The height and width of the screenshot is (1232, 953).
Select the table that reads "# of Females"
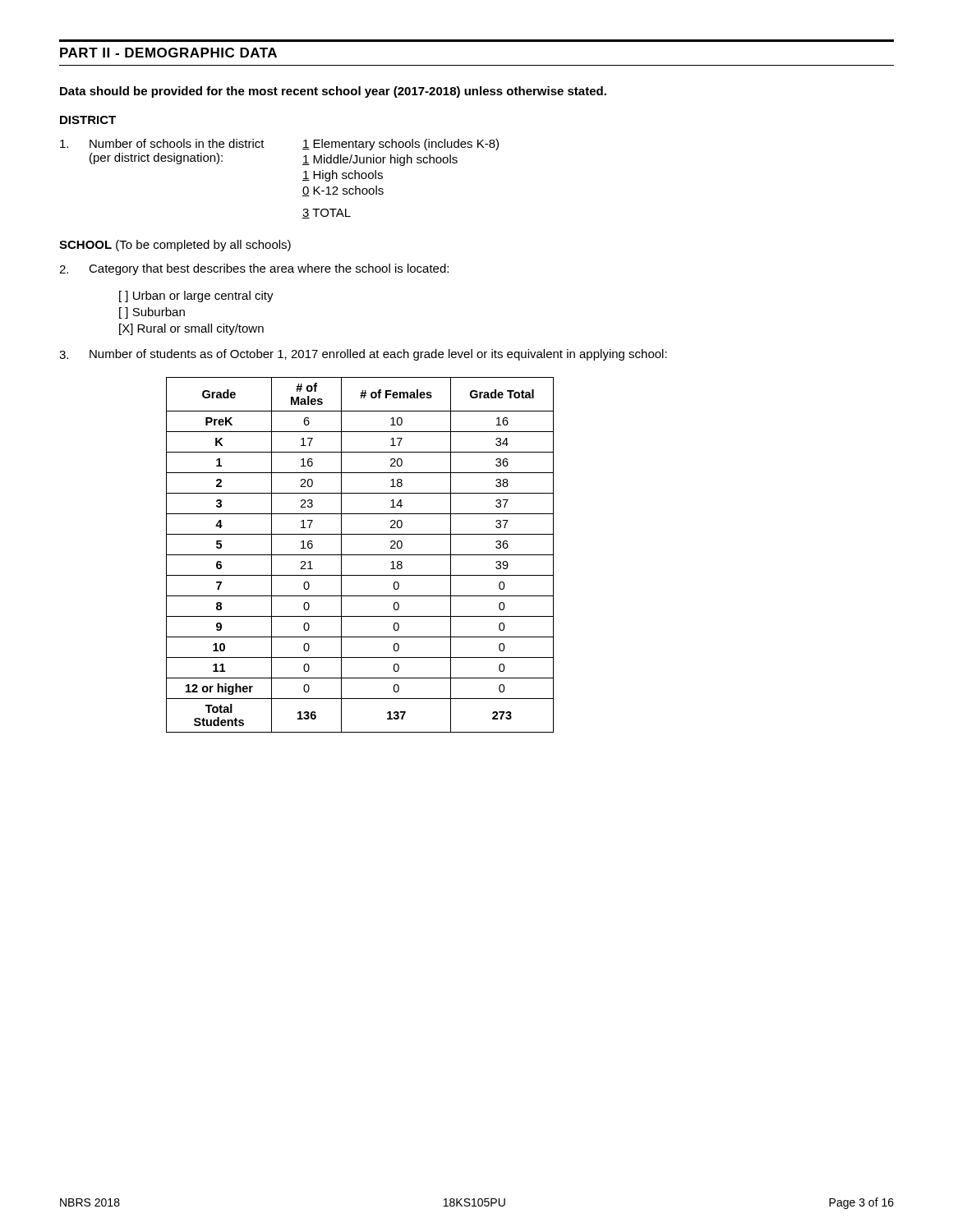point(530,555)
